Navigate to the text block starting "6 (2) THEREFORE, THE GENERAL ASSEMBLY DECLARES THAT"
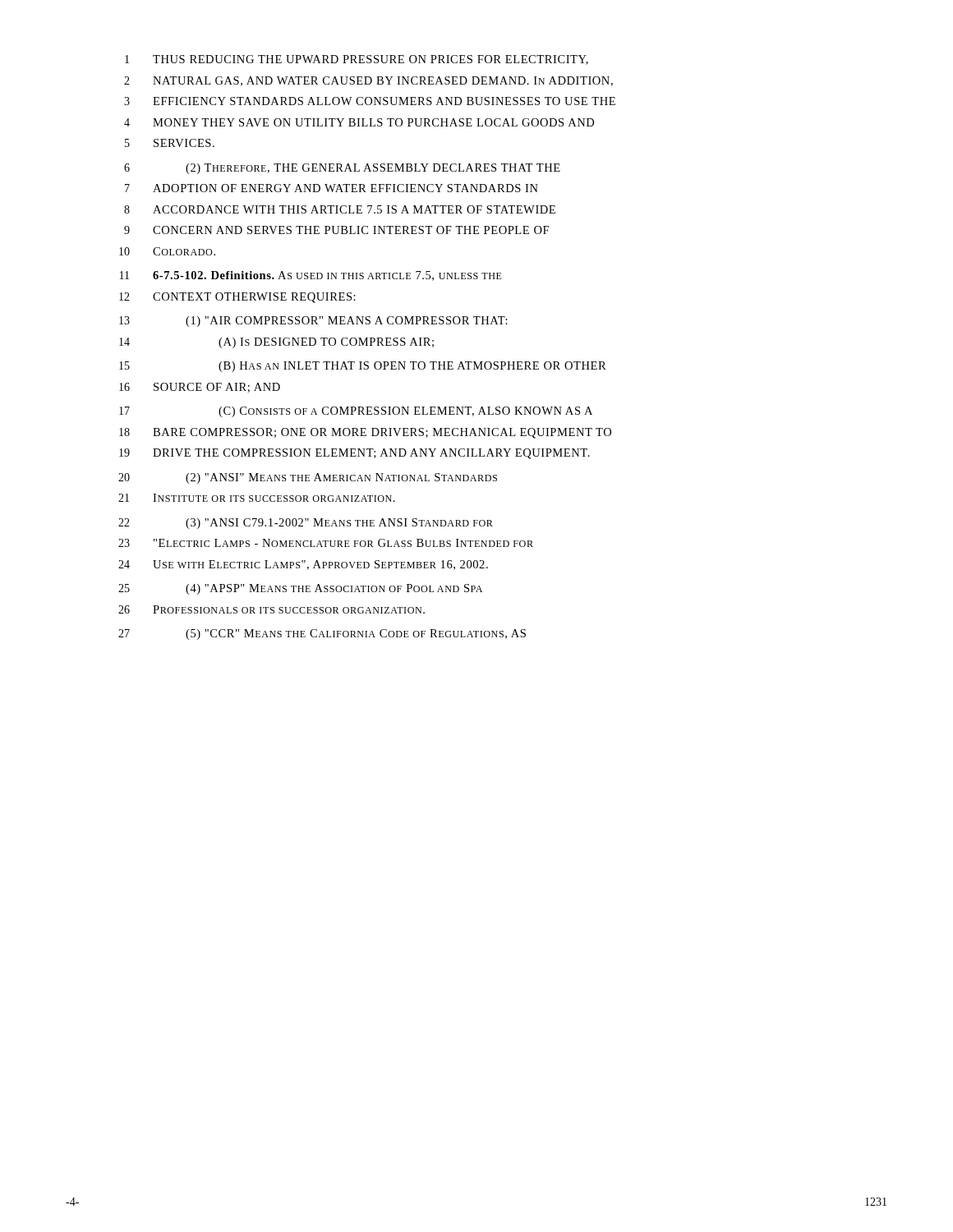 (x=330, y=168)
